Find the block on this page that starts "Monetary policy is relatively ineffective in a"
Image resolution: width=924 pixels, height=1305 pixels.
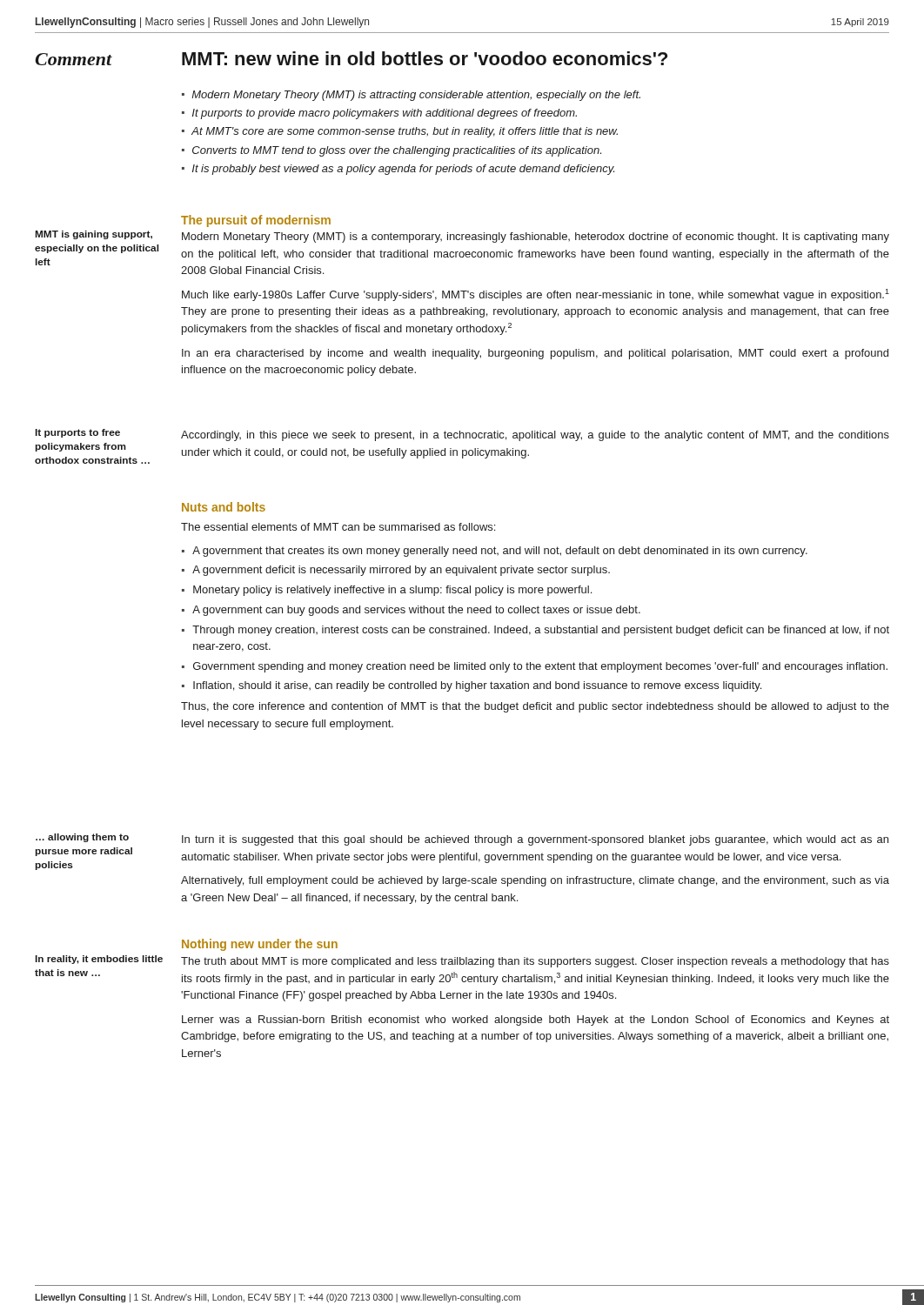pos(393,590)
